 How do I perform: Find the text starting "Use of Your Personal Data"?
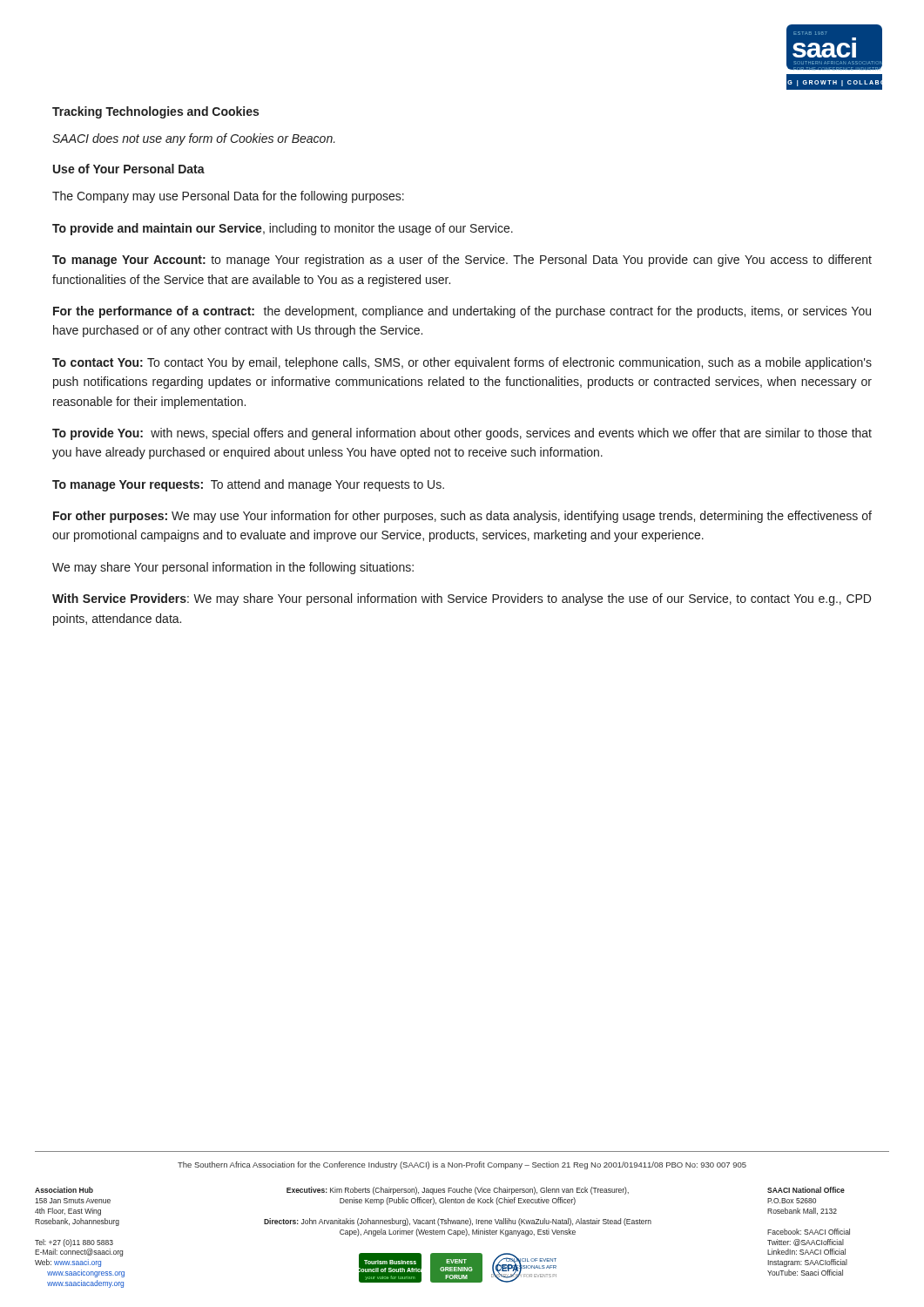(x=128, y=169)
